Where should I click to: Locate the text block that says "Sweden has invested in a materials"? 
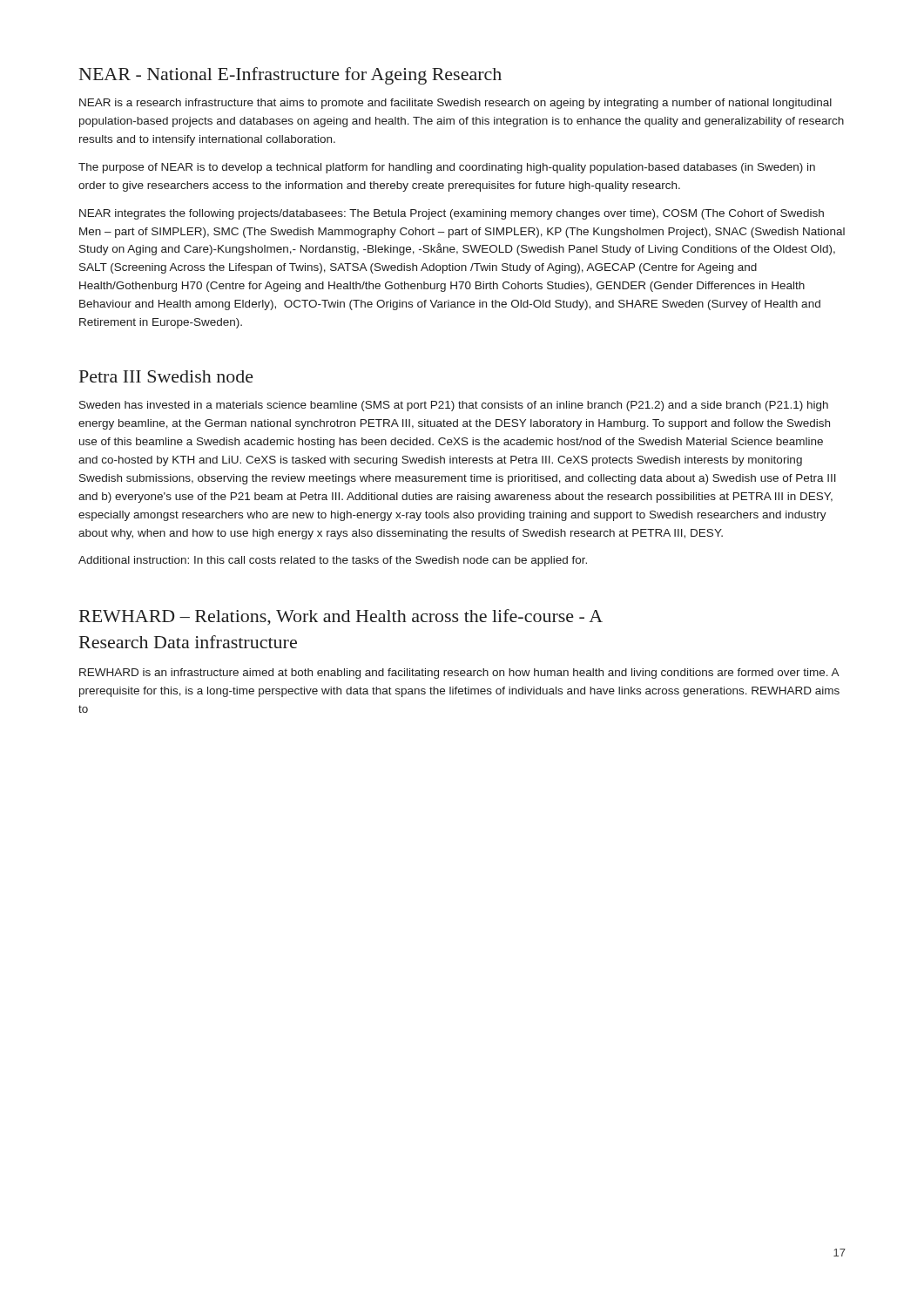click(x=462, y=469)
